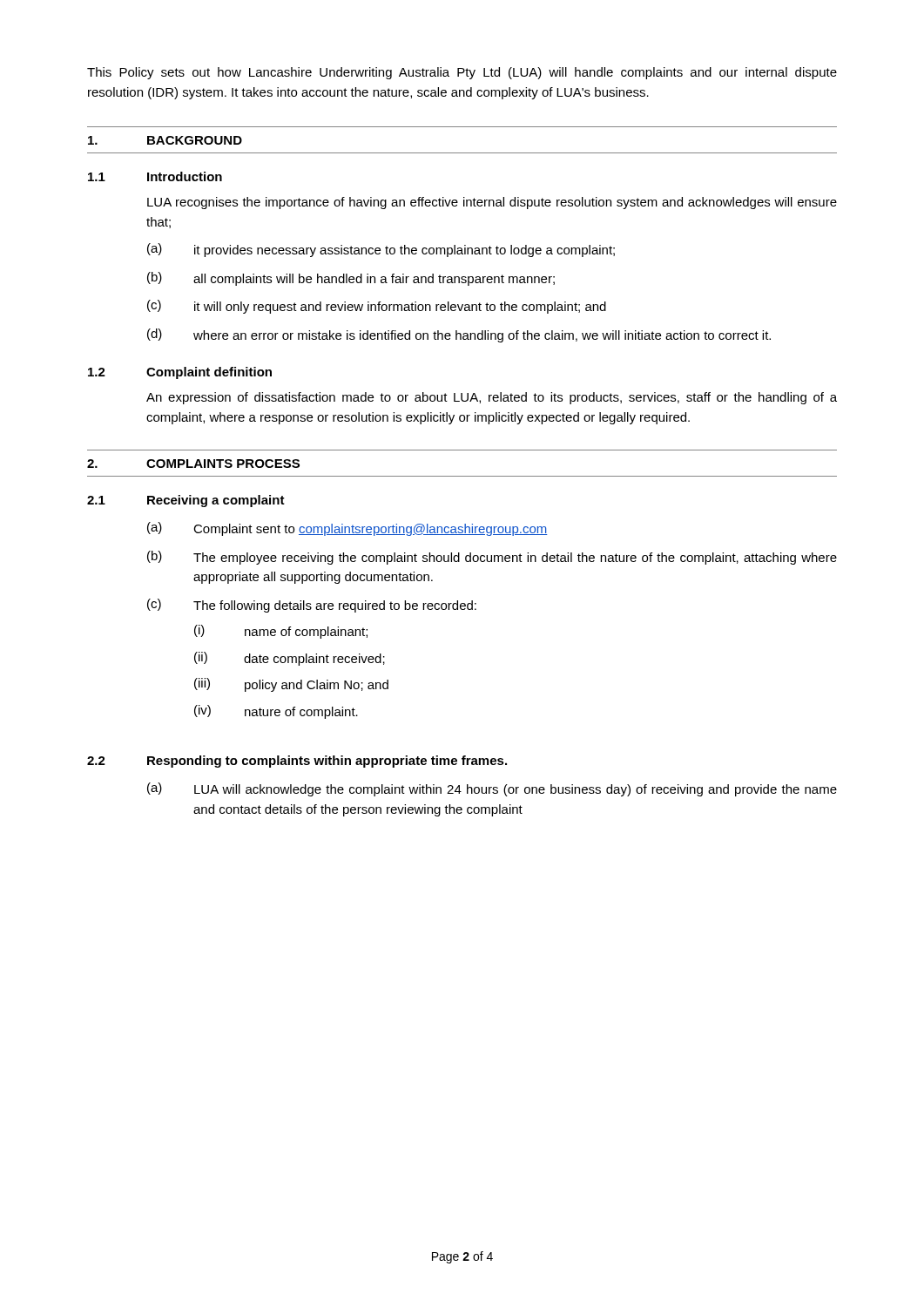The width and height of the screenshot is (924, 1307).
Task: Point to the text block starting "(c) The following details are"
Action: (312, 606)
